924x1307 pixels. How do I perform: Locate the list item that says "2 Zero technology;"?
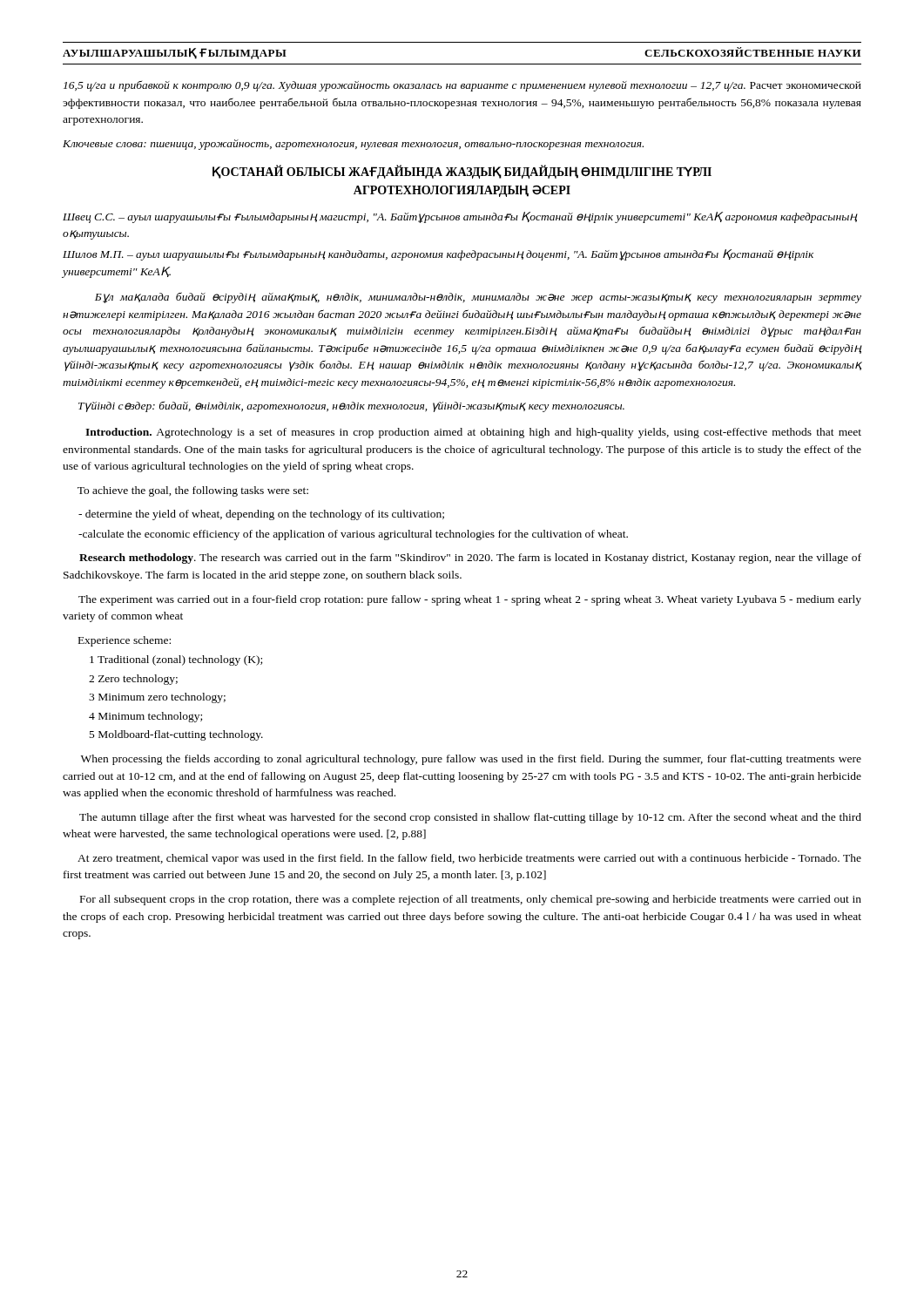(134, 678)
